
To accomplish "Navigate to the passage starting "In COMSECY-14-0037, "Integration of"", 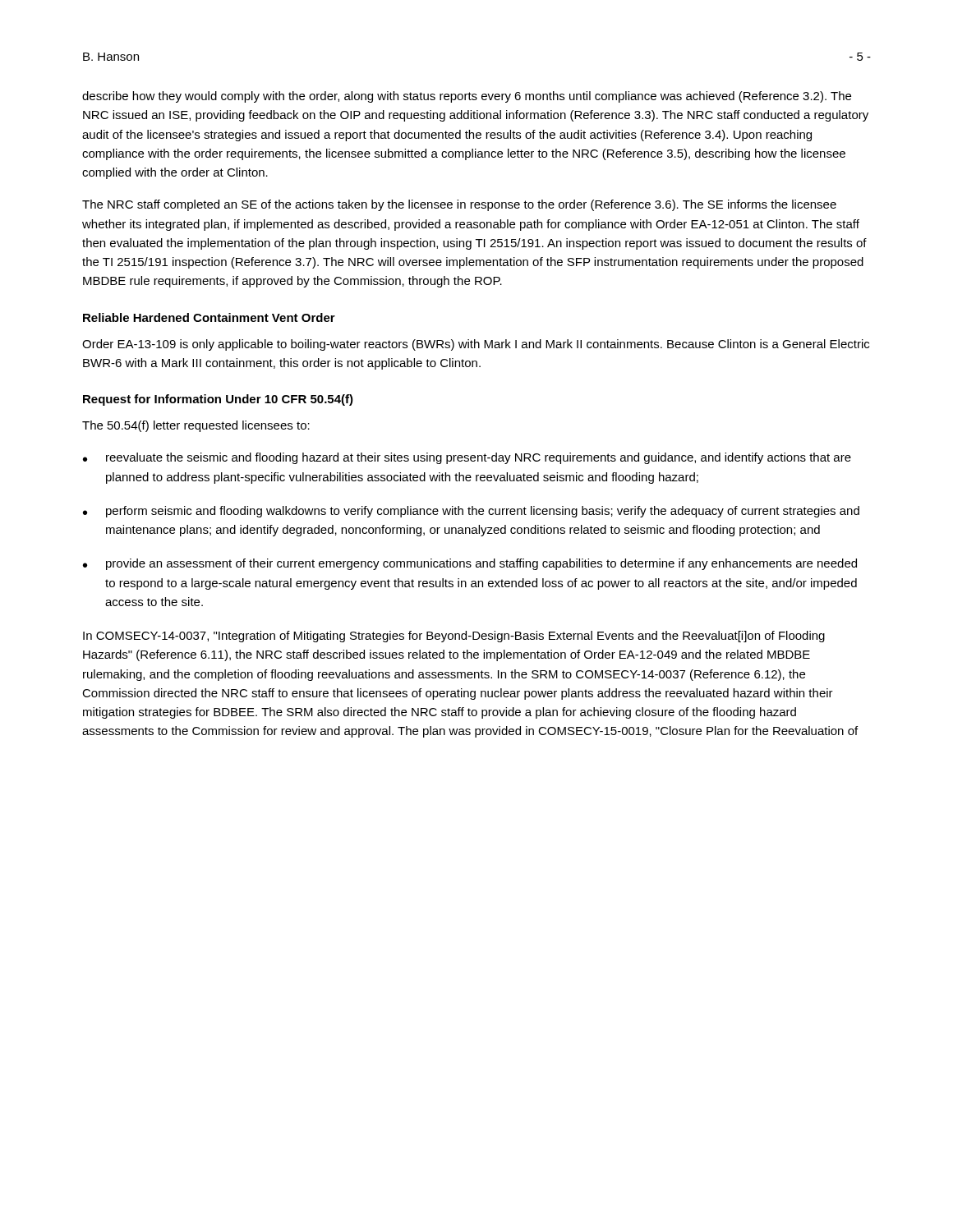I will (x=476, y=683).
